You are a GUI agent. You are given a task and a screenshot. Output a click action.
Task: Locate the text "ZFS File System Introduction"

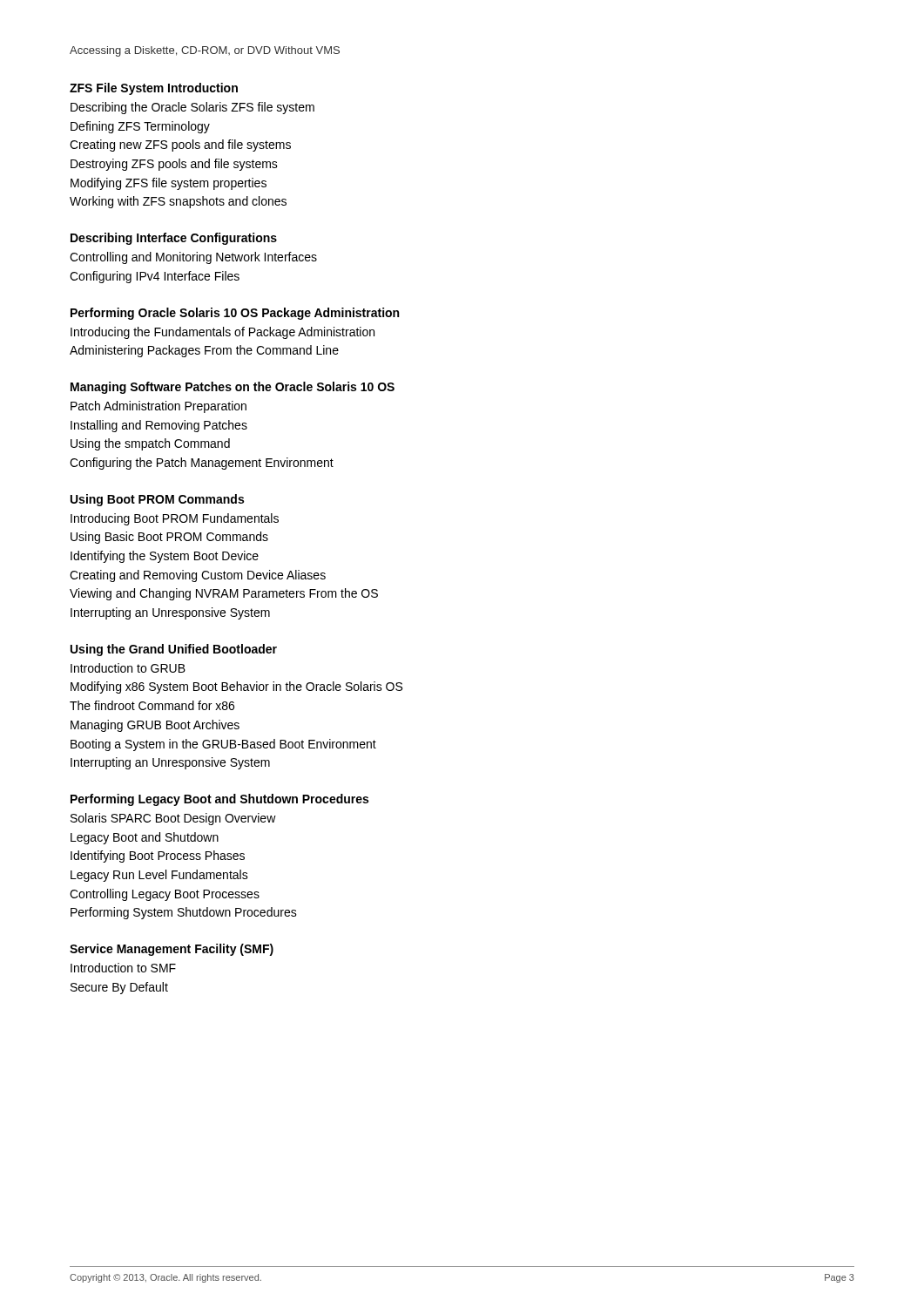click(154, 88)
